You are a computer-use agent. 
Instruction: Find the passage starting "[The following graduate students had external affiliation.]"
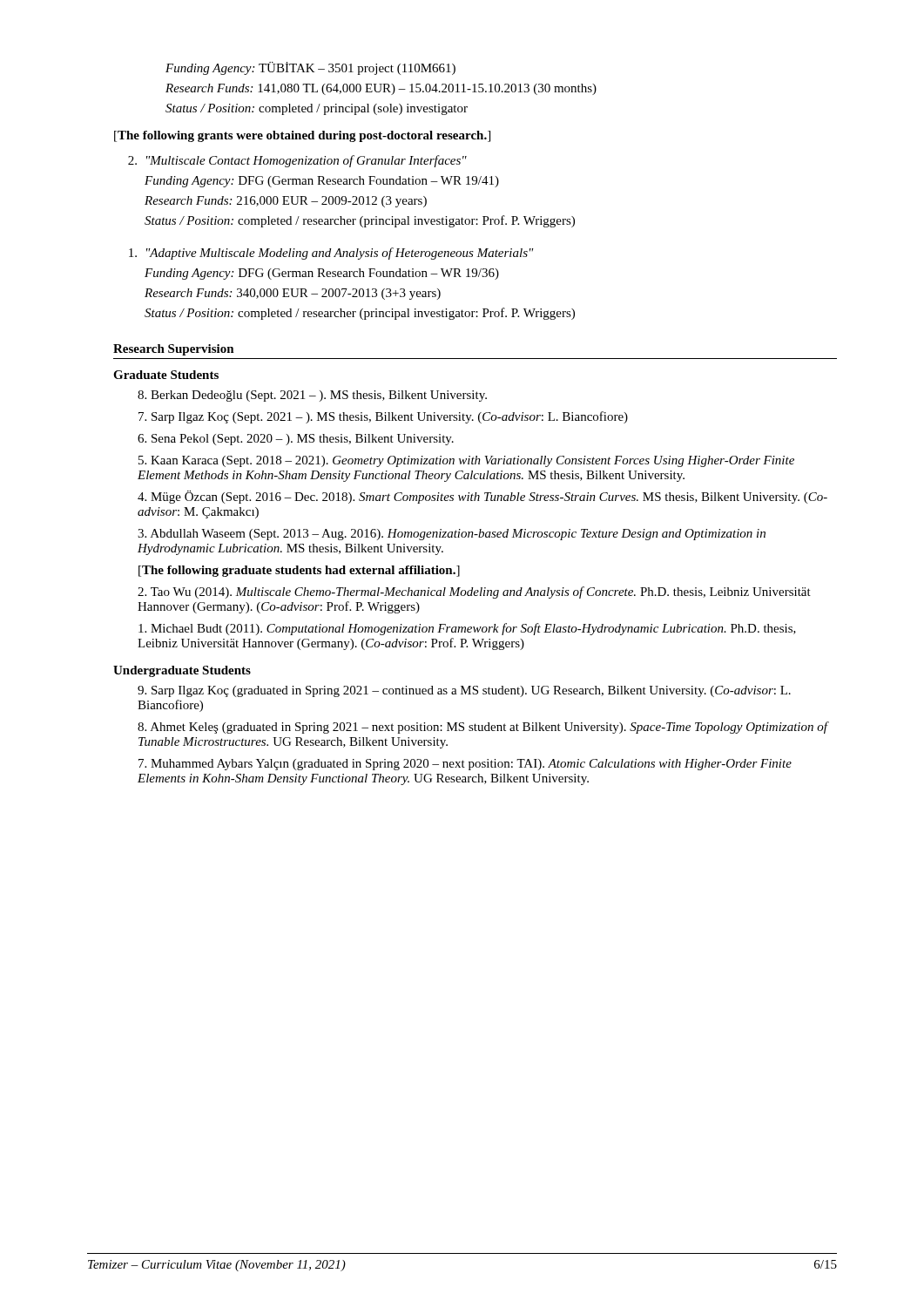(x=299, y=570)
